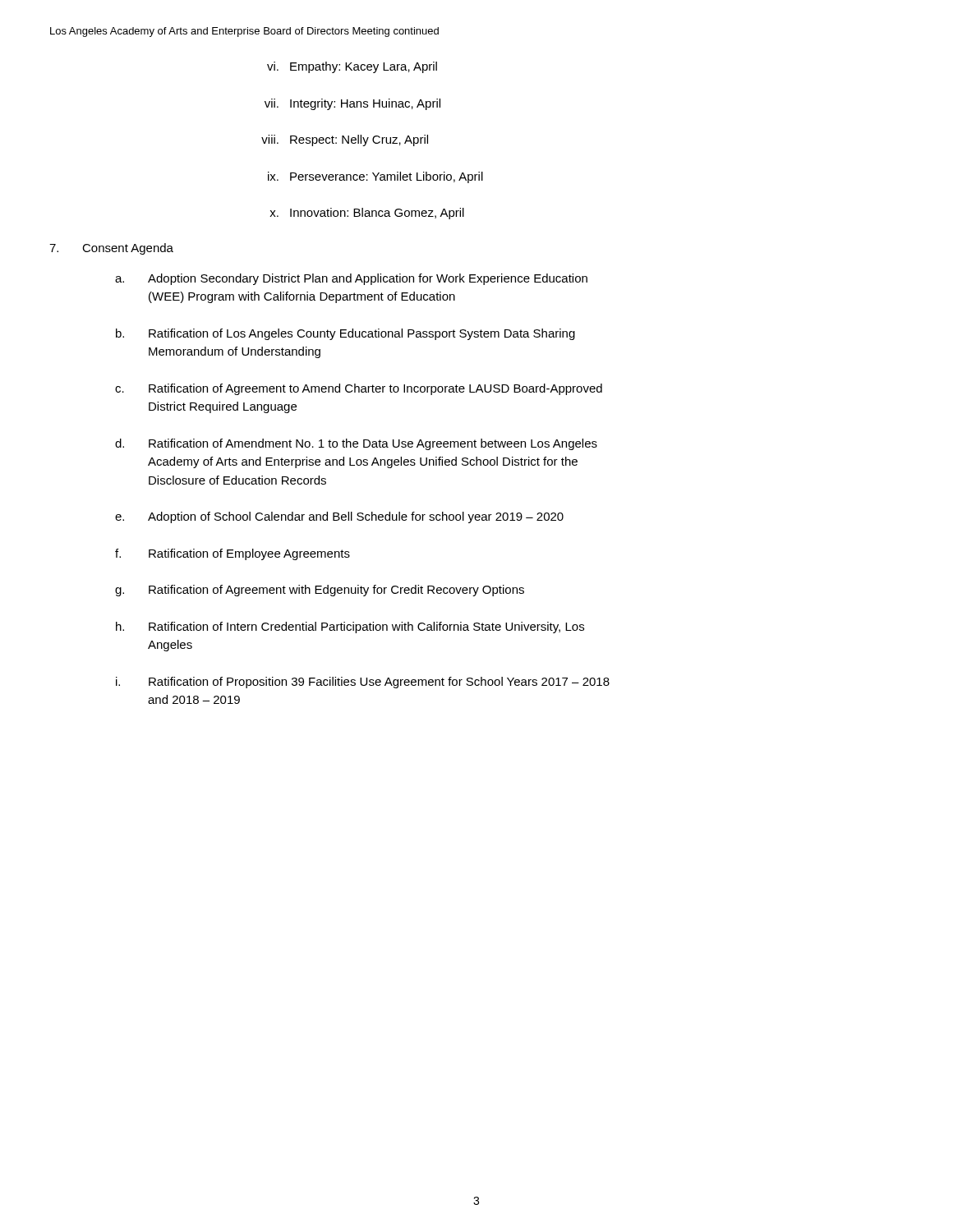The image size is (953, 1232).
Task: Click on the text block starting "b. Ratification of Los Angeles County"
Action: (509, 342)
